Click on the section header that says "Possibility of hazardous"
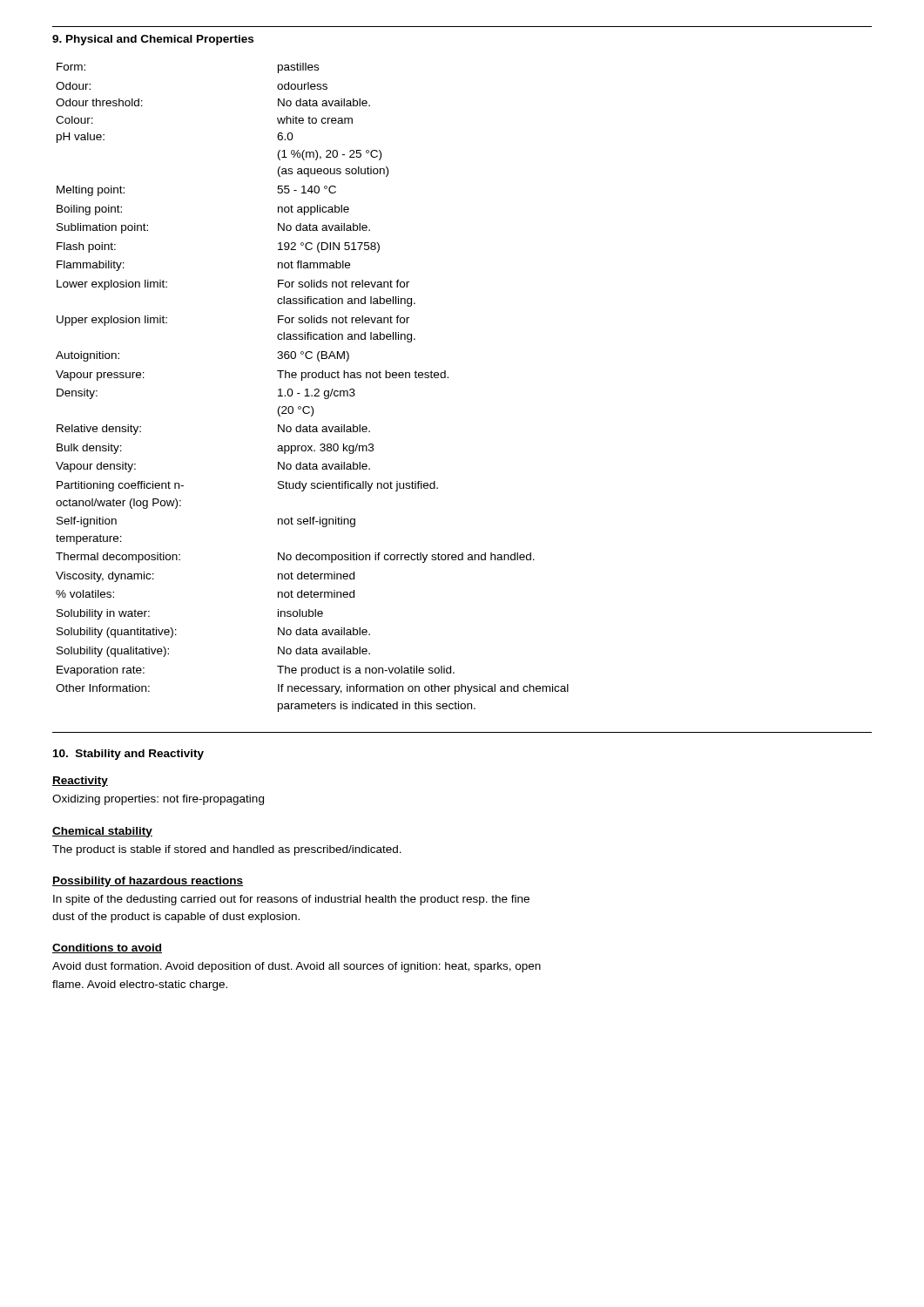The width and height of the screenshot is (924, 1307). pyautogui.click(x=148, y=880)
